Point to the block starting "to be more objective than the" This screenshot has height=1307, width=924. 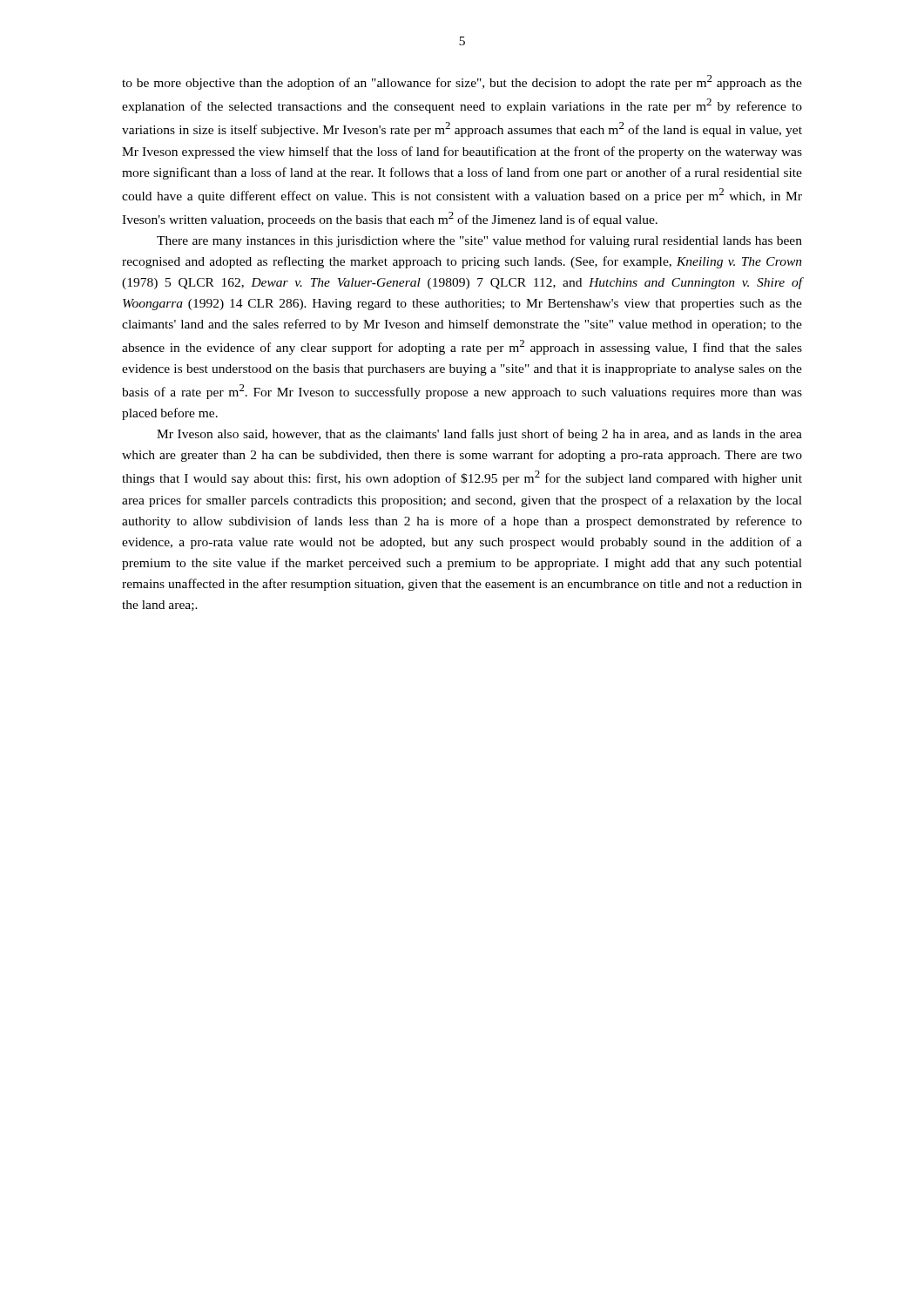pos(462,150)
